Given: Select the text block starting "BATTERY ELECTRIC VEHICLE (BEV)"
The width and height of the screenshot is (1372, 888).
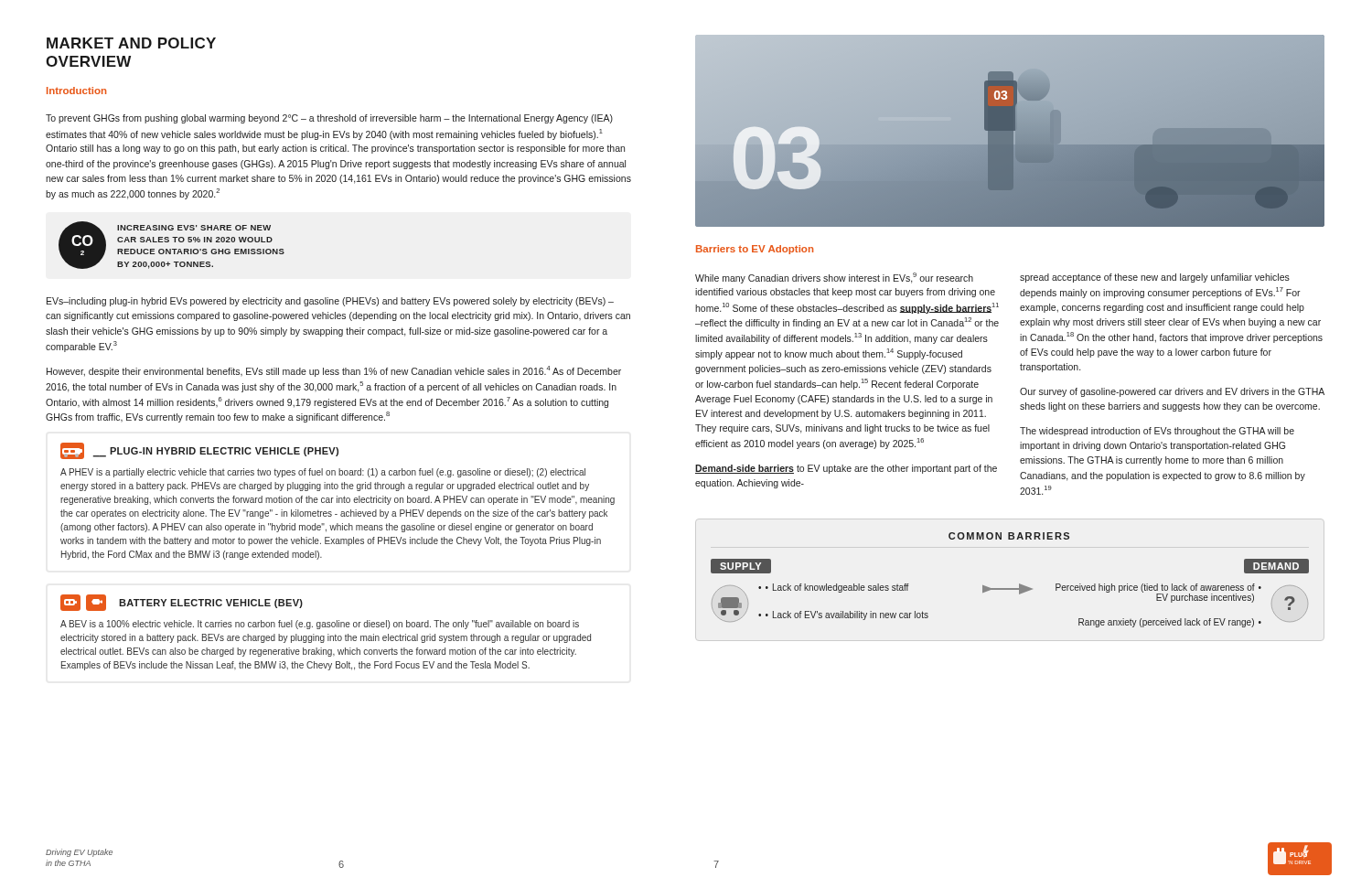Looking at the screenshot, I should 338,633.
